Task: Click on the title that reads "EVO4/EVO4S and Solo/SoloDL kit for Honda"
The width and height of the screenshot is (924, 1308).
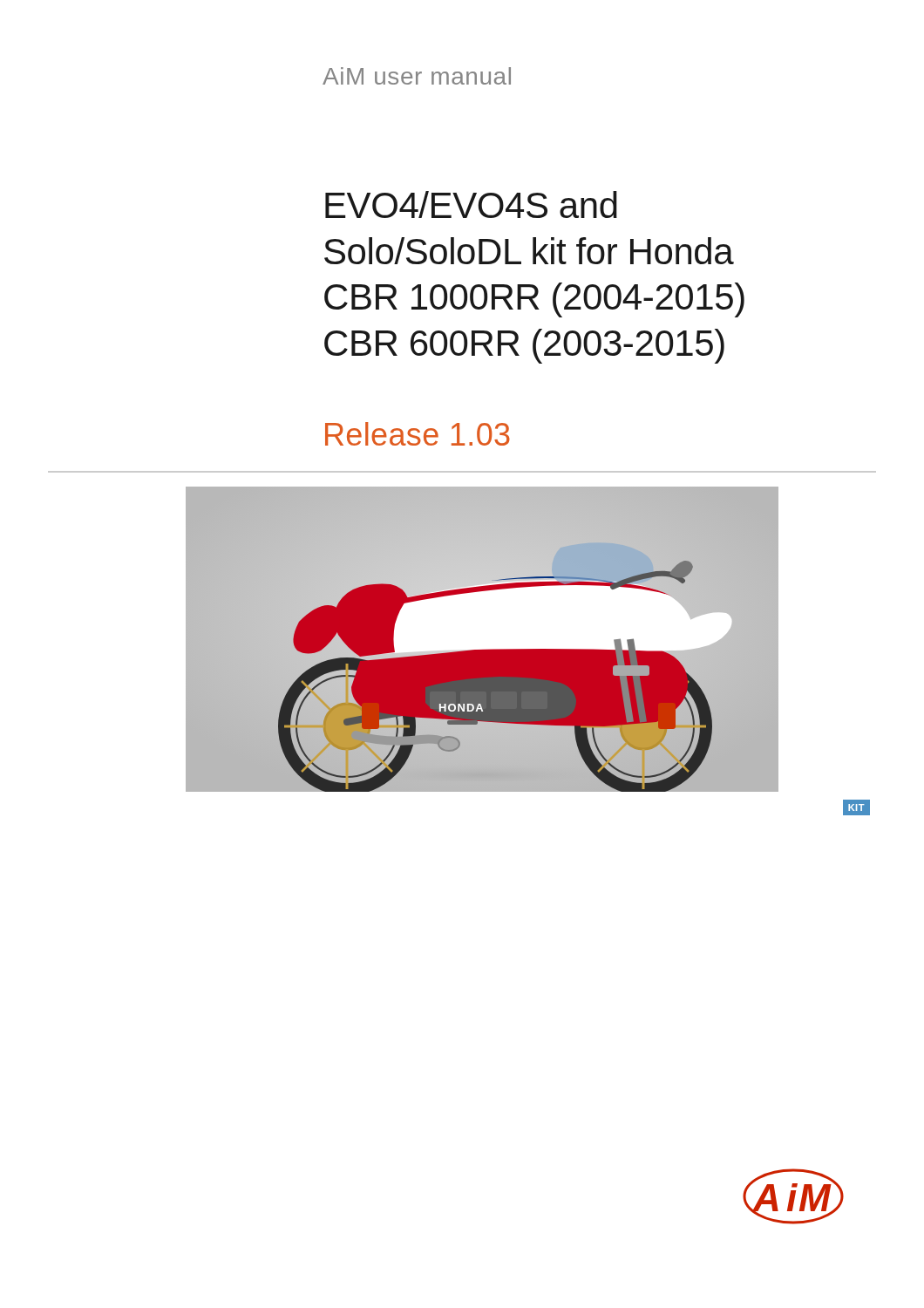Action: click(534, 274)
